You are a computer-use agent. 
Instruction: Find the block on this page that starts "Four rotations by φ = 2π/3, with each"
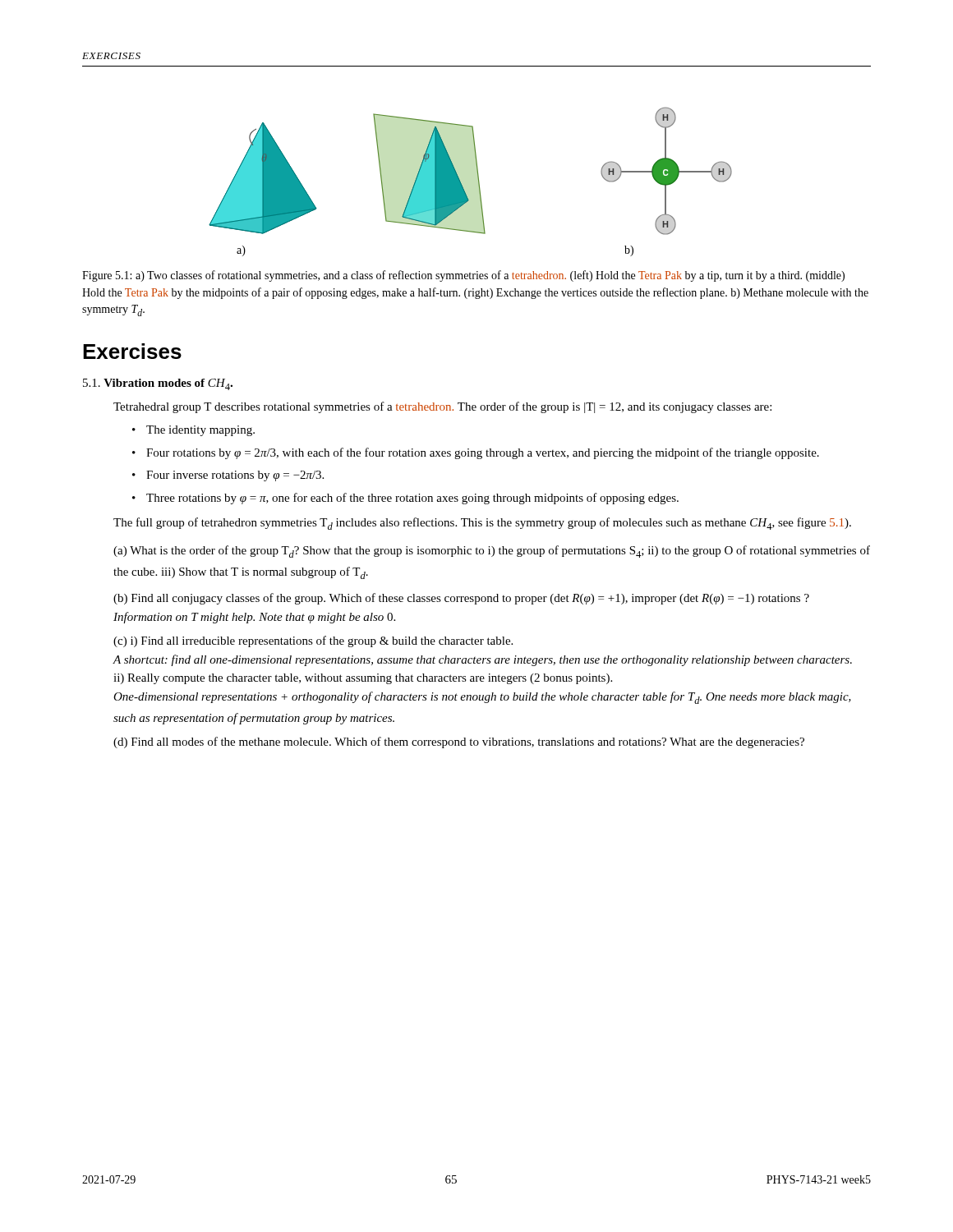(483, 452)
